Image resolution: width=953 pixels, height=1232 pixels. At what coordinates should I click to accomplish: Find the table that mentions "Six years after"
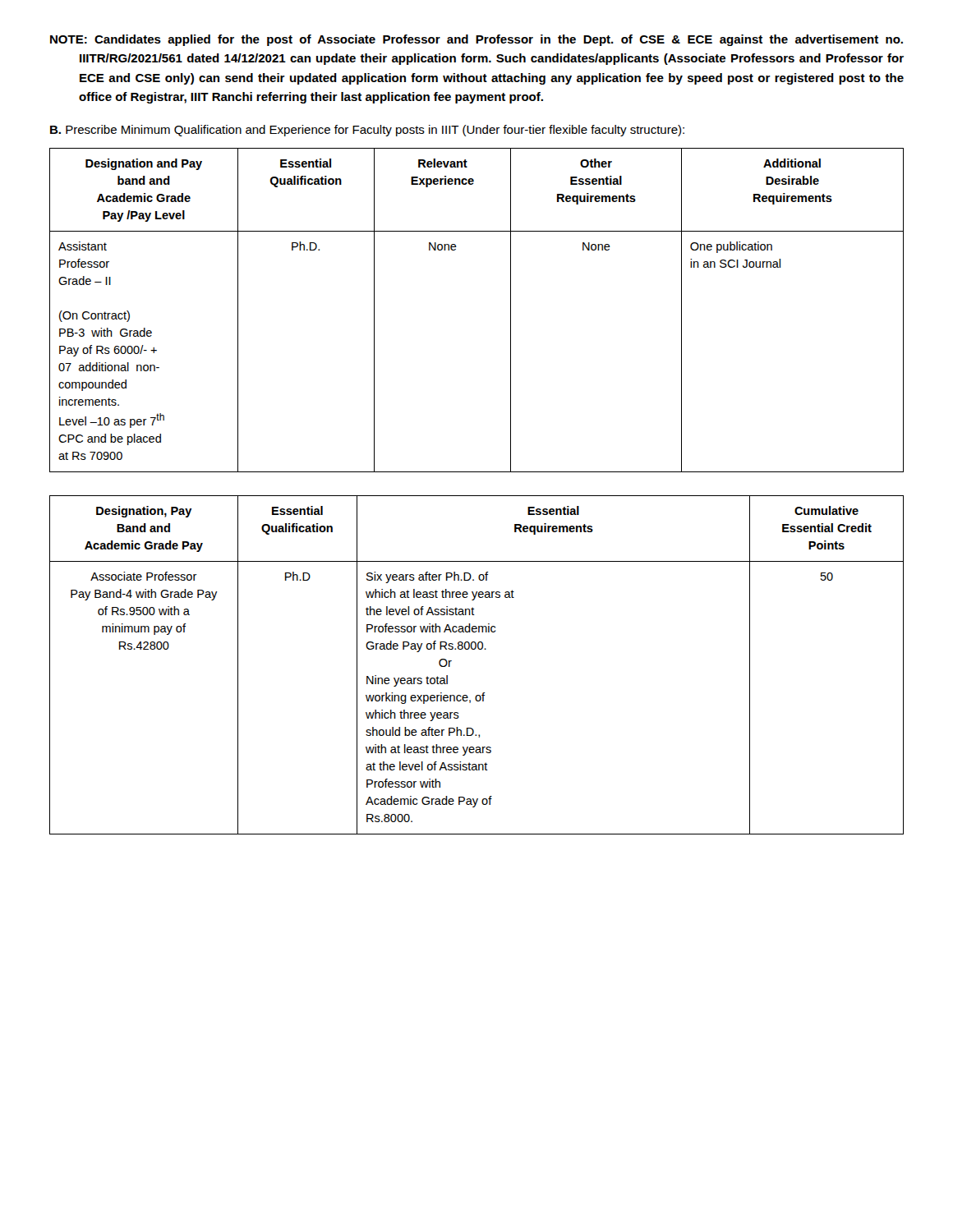click(x=476, y=665)
